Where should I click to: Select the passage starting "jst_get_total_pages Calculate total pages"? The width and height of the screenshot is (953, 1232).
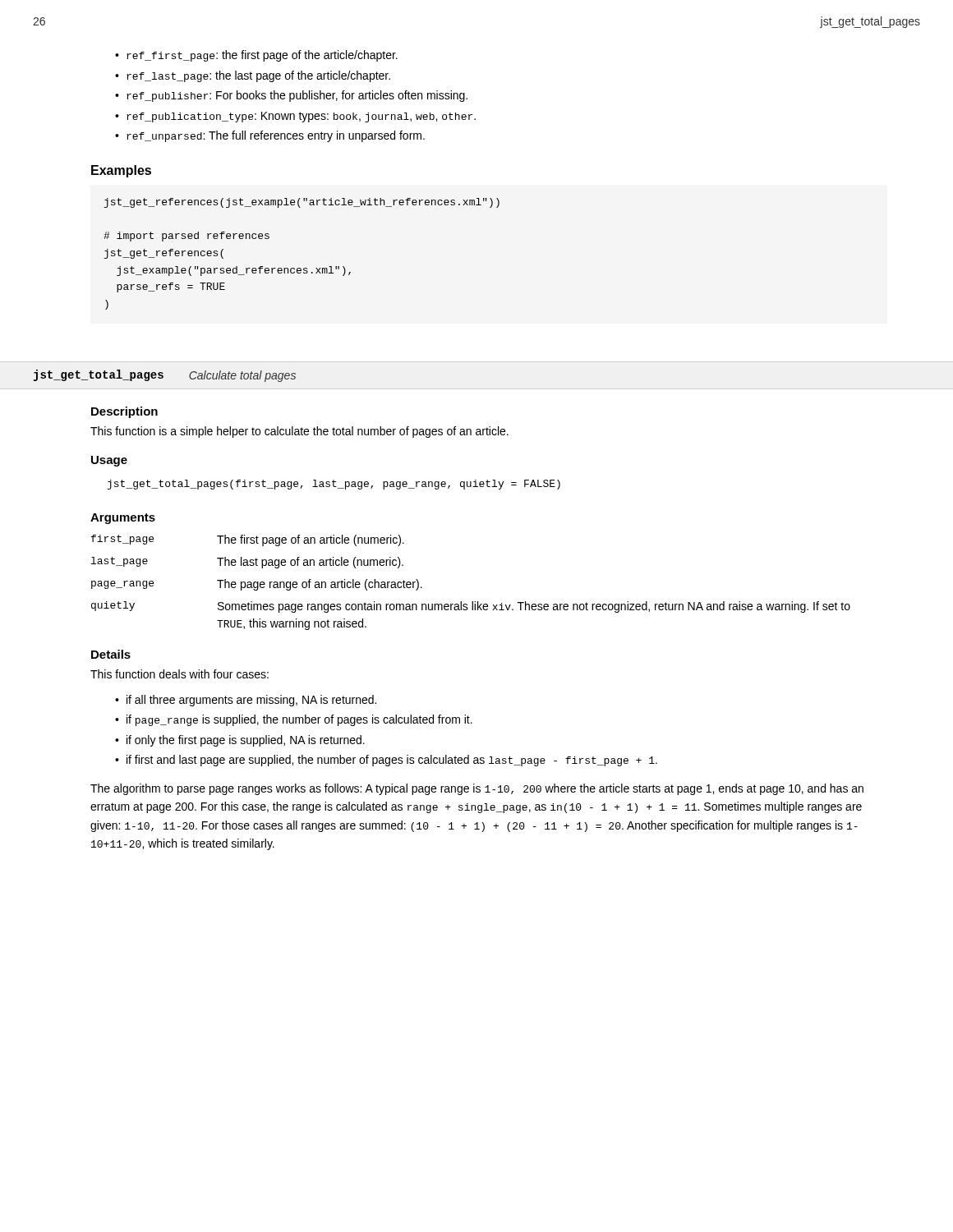pos(164,375)
